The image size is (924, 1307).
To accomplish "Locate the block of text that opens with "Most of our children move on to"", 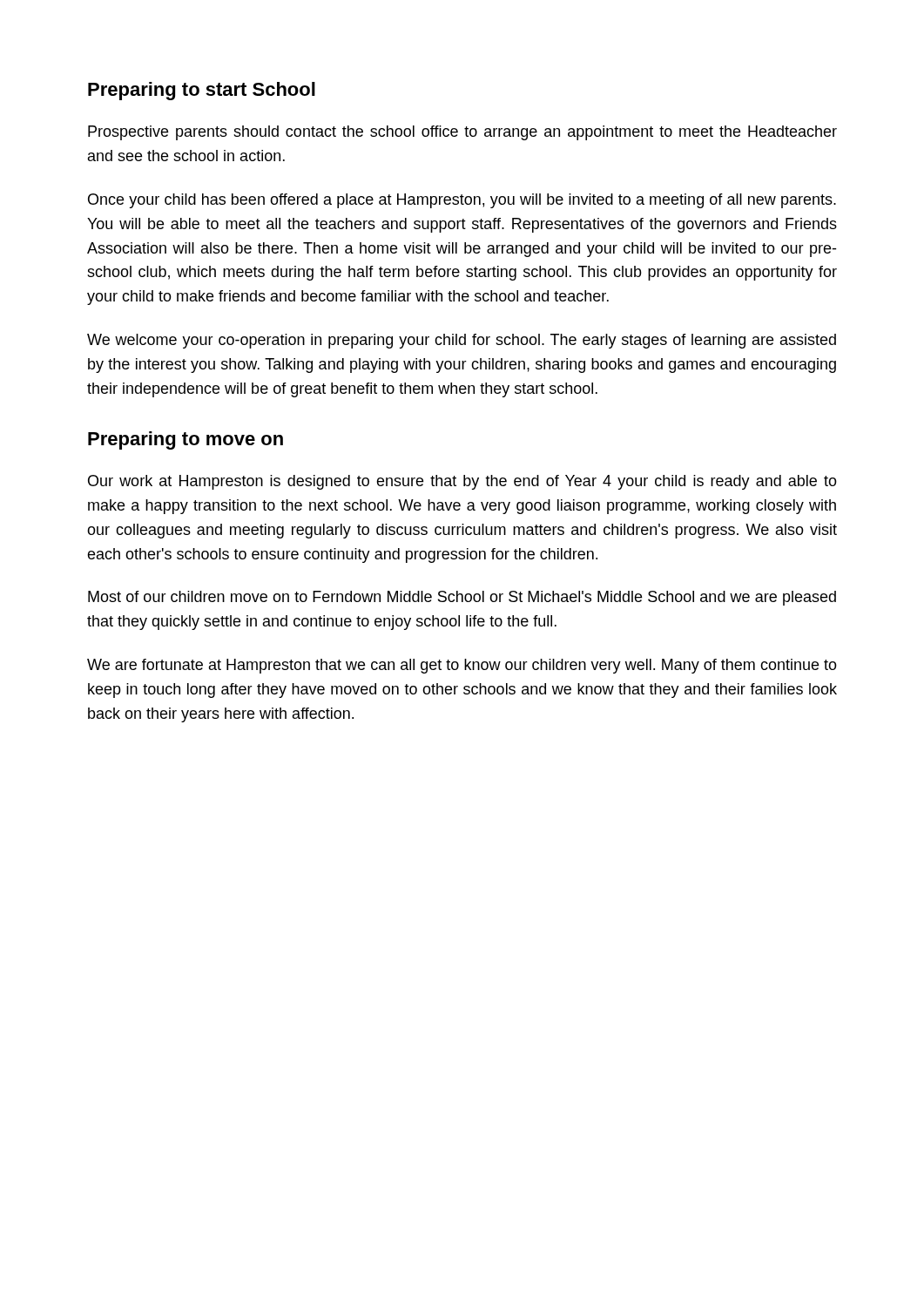I will coord(462,609).
